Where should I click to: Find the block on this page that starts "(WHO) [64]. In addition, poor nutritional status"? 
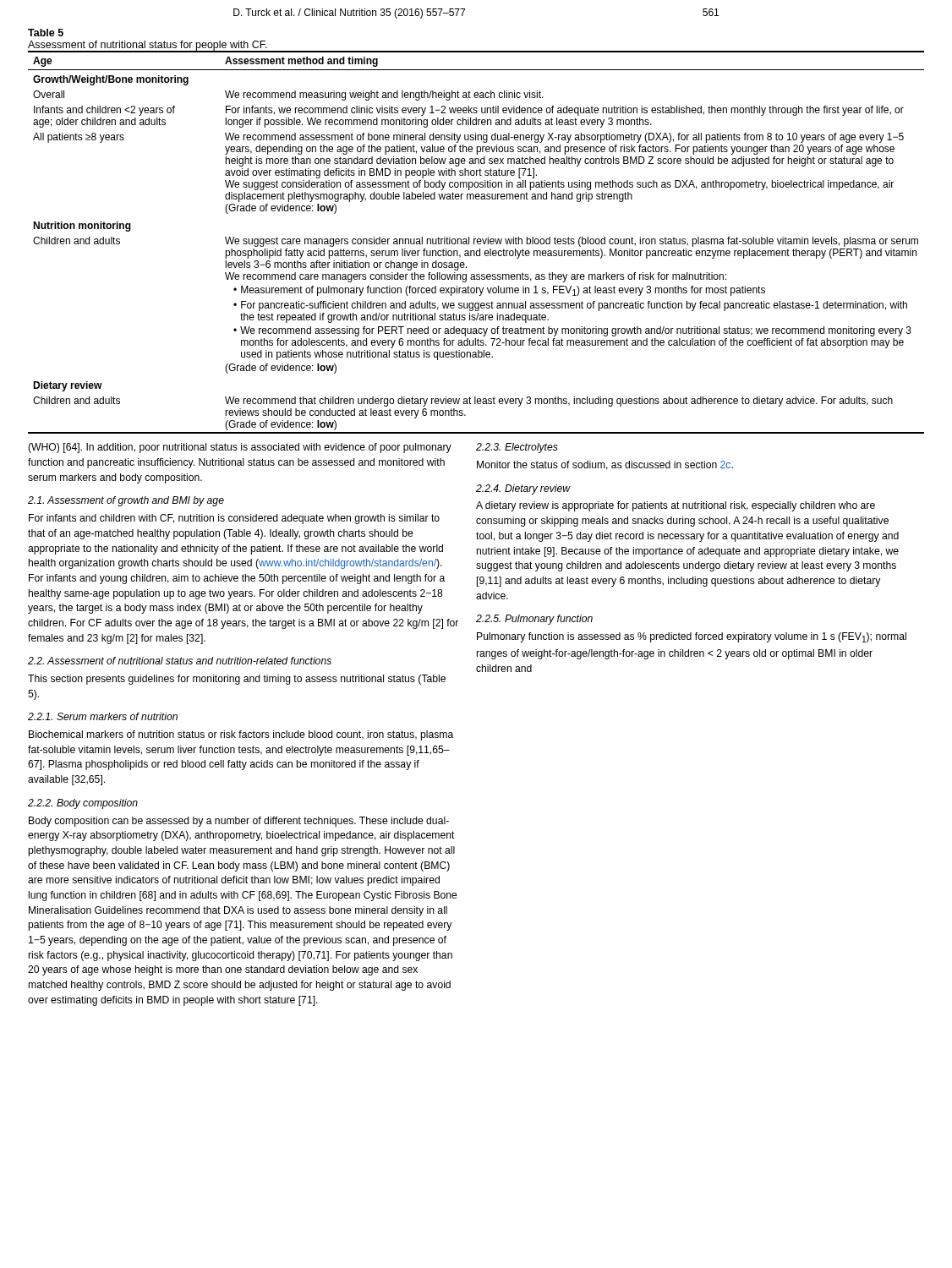pyautogui.click(x=240, y=463)
